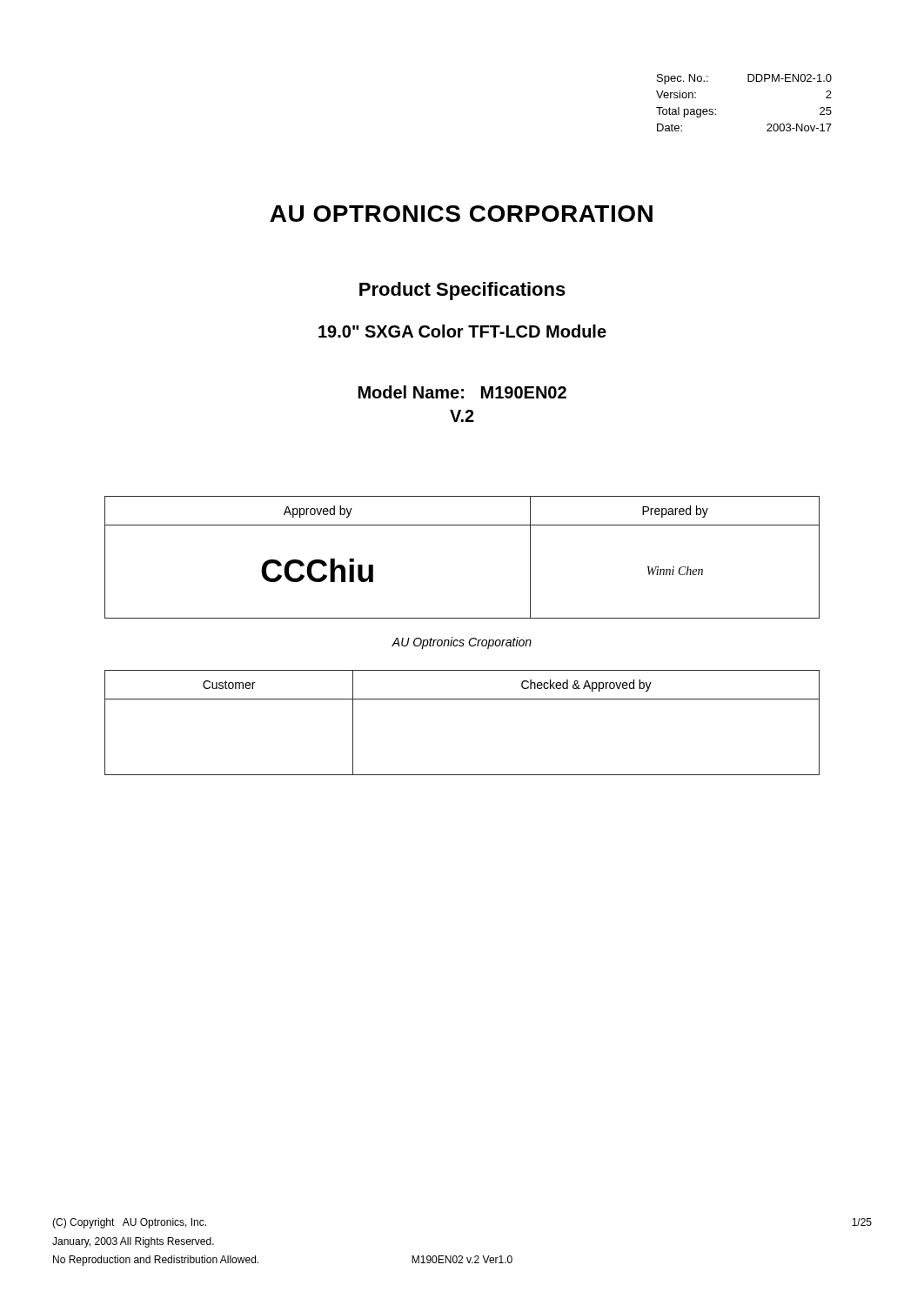Select the text starting "Model Name: M190EN02 V.2"
The width and height of the screenshot is (924, 1305).
462,405
